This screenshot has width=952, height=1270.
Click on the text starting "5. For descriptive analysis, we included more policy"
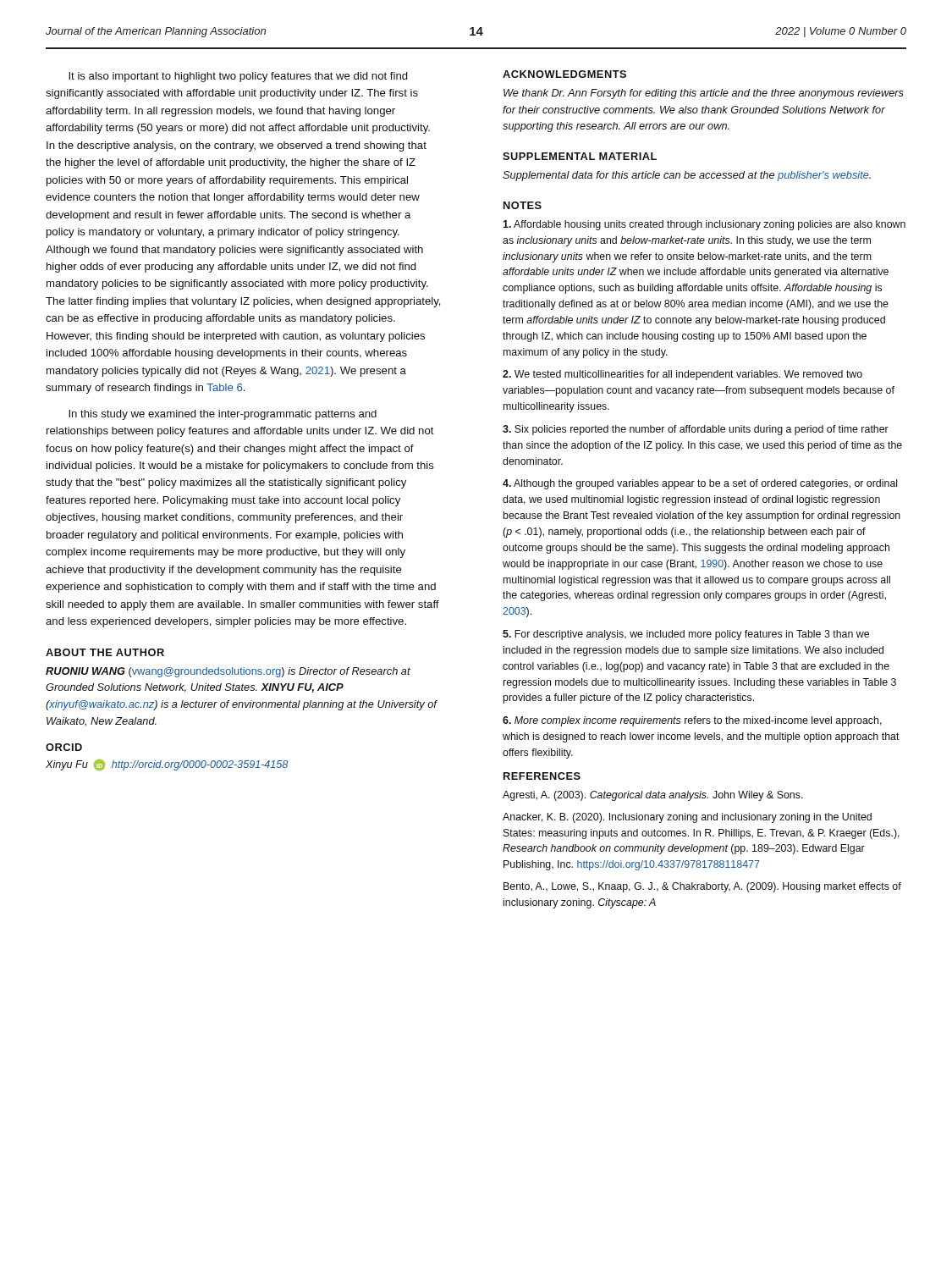(x=700, y=666)
